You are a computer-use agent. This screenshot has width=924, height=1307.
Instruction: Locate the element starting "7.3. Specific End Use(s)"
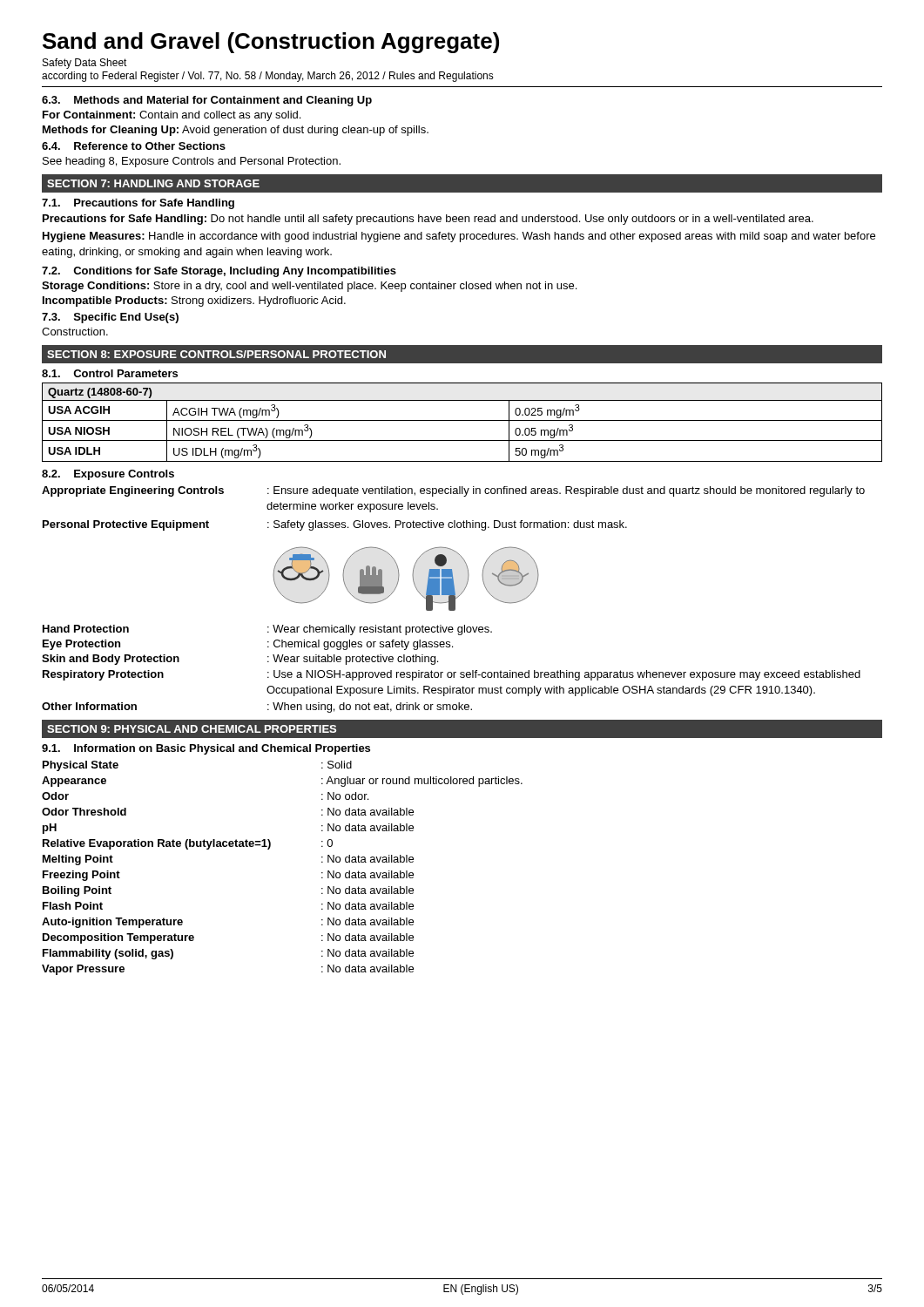point(110,316)
